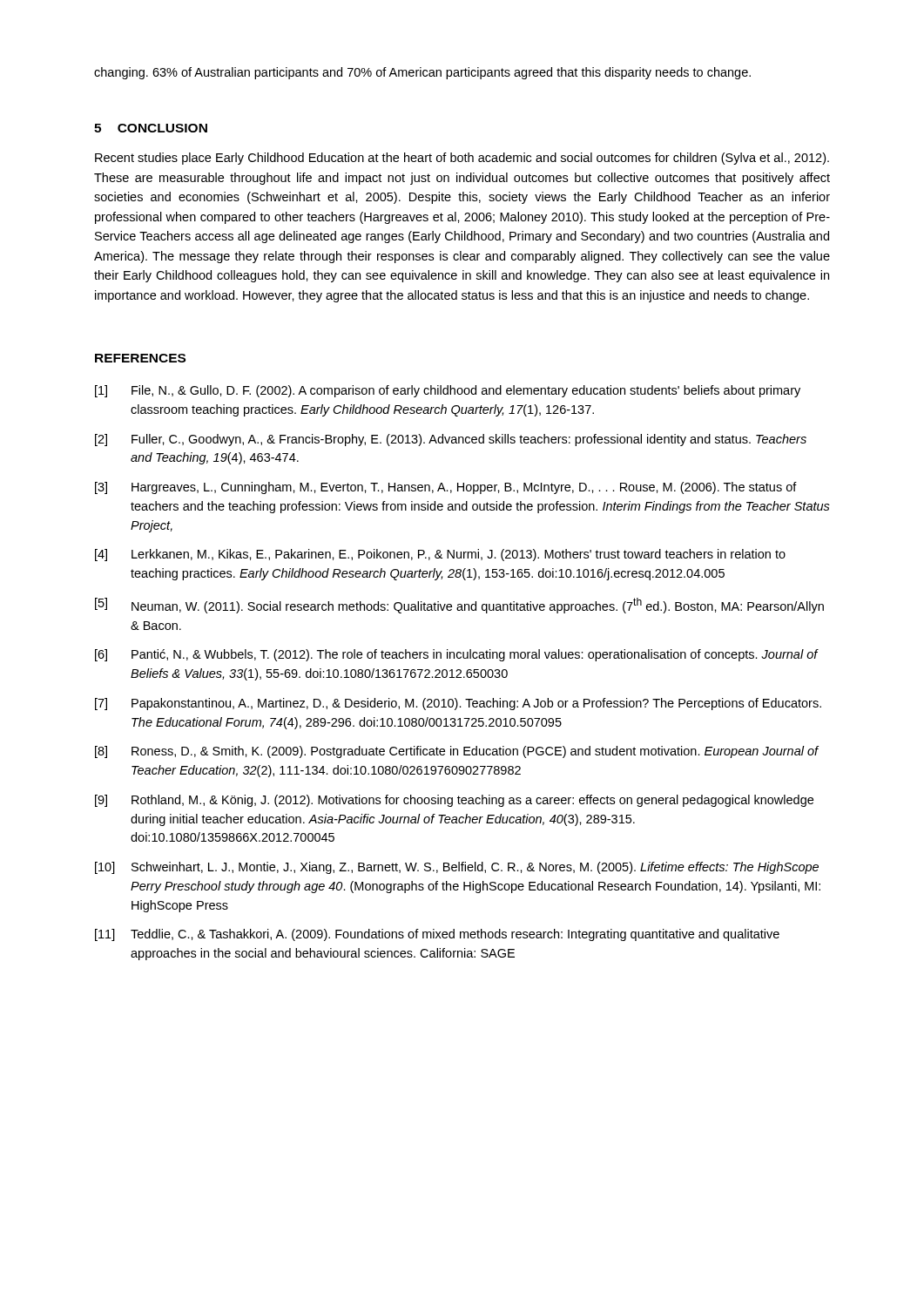Viewport: 924px width, 1307px height.
Task: Find the text starting "[7] Papakonstantinou, A., Martinez, D., & Desiderio,"
Action: click(462, 713)
